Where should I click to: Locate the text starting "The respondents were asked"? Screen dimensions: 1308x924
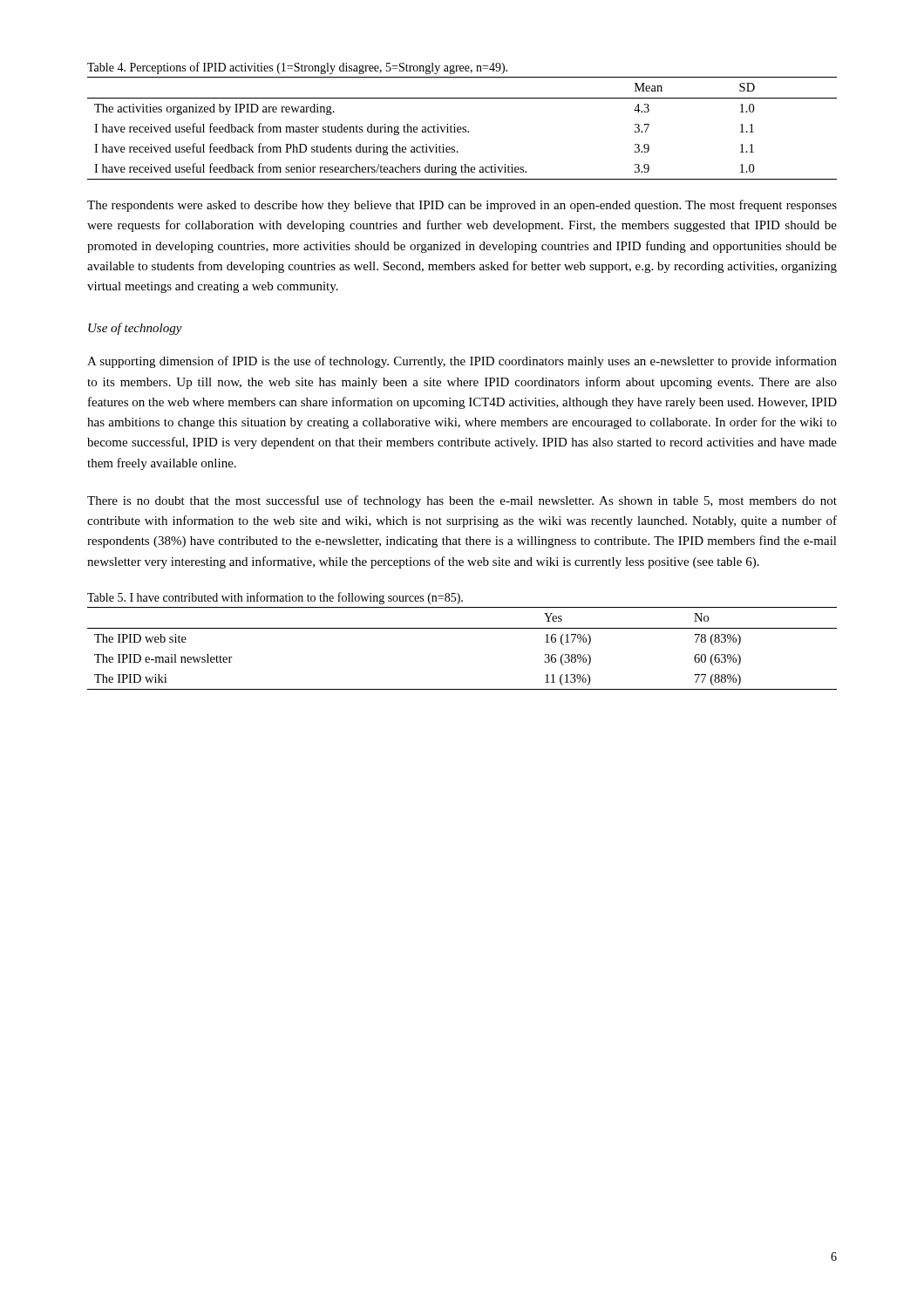pyautogui.click(x=462, y=245)
